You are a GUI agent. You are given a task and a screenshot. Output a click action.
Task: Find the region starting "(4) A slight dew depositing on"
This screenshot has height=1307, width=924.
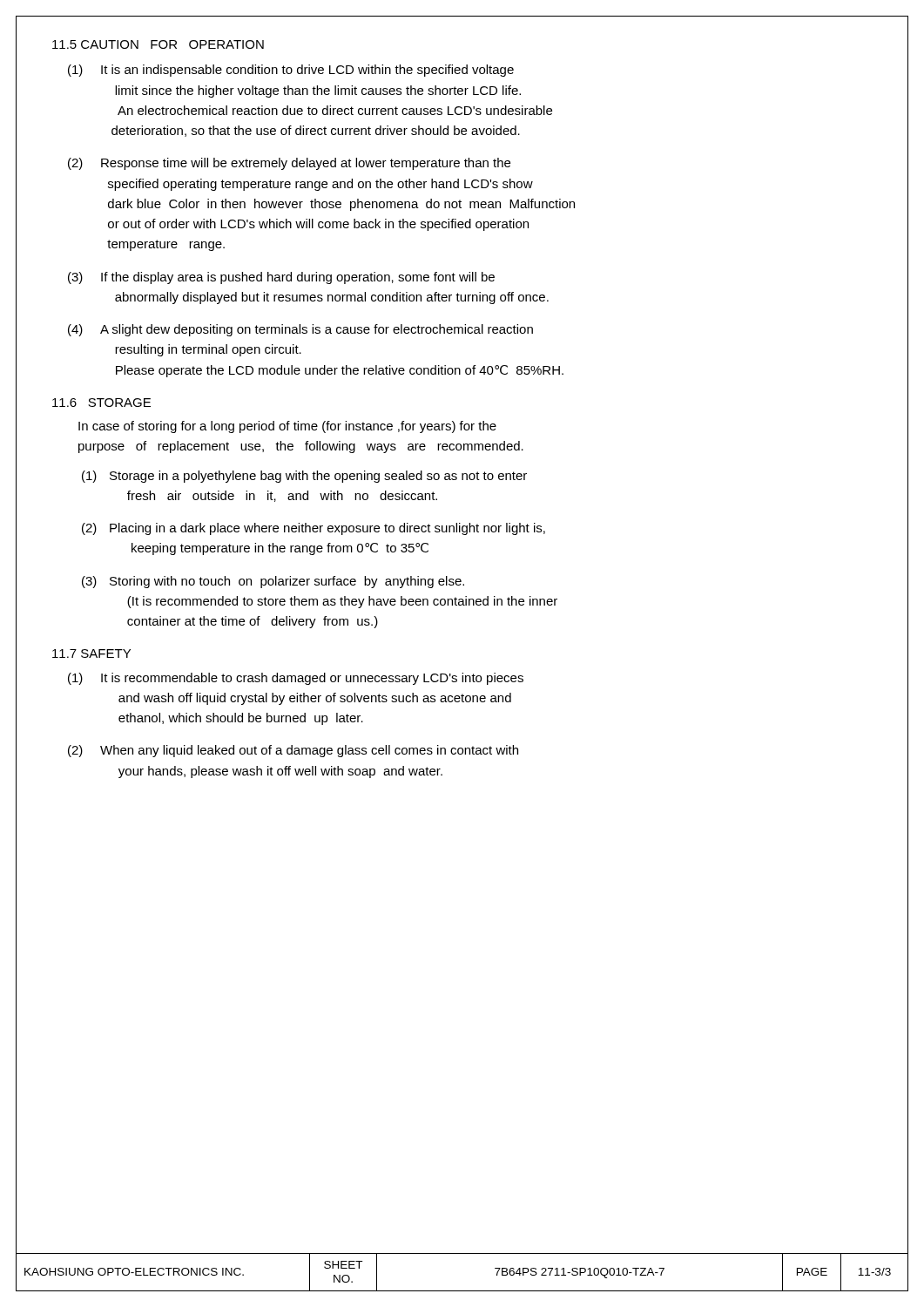(x=300, y=330)
